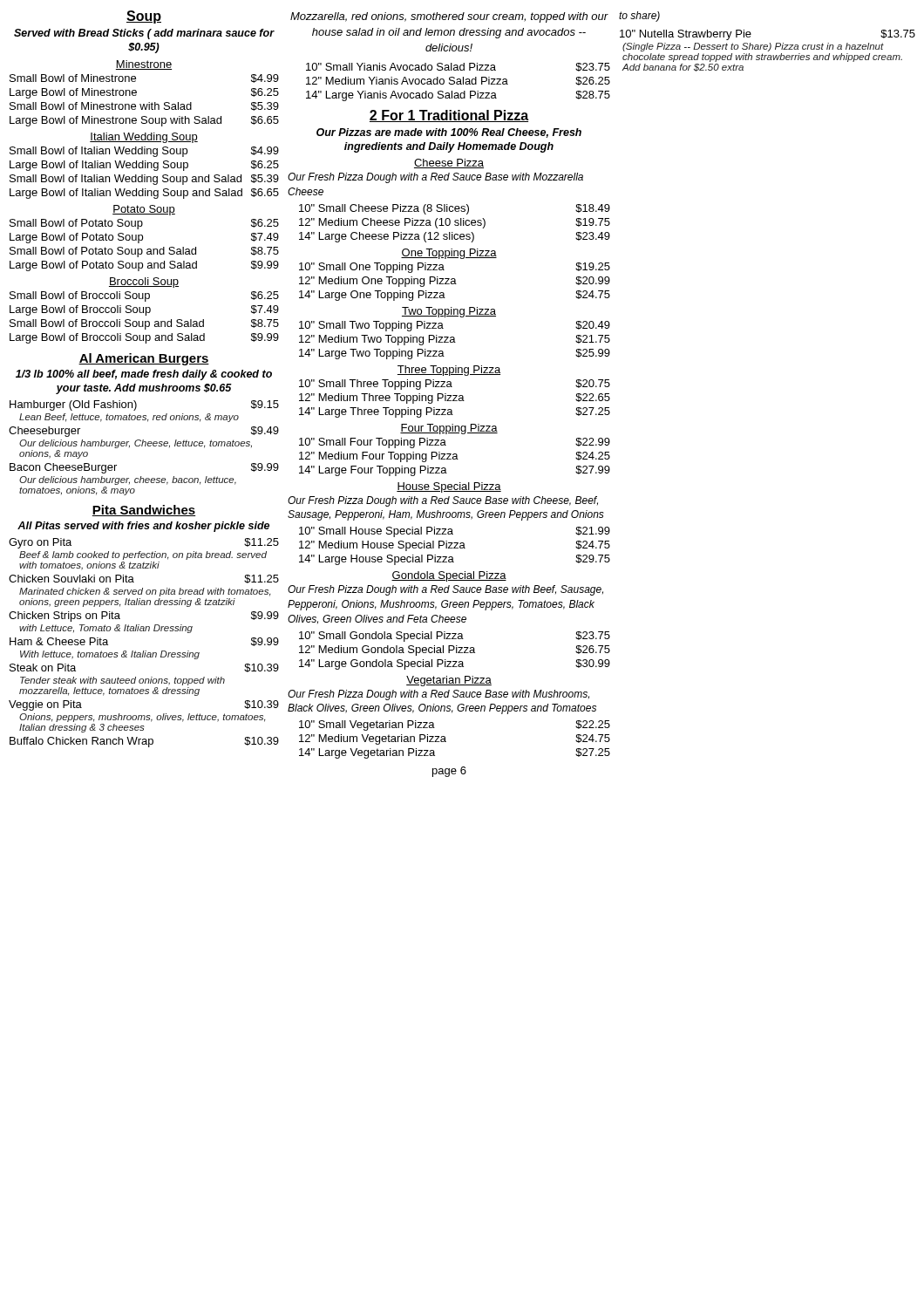The height and width of the screenshot is (1308, 924).
Task: Click on the region starting "Broccoli Soup"
Action: click(144, 281)
